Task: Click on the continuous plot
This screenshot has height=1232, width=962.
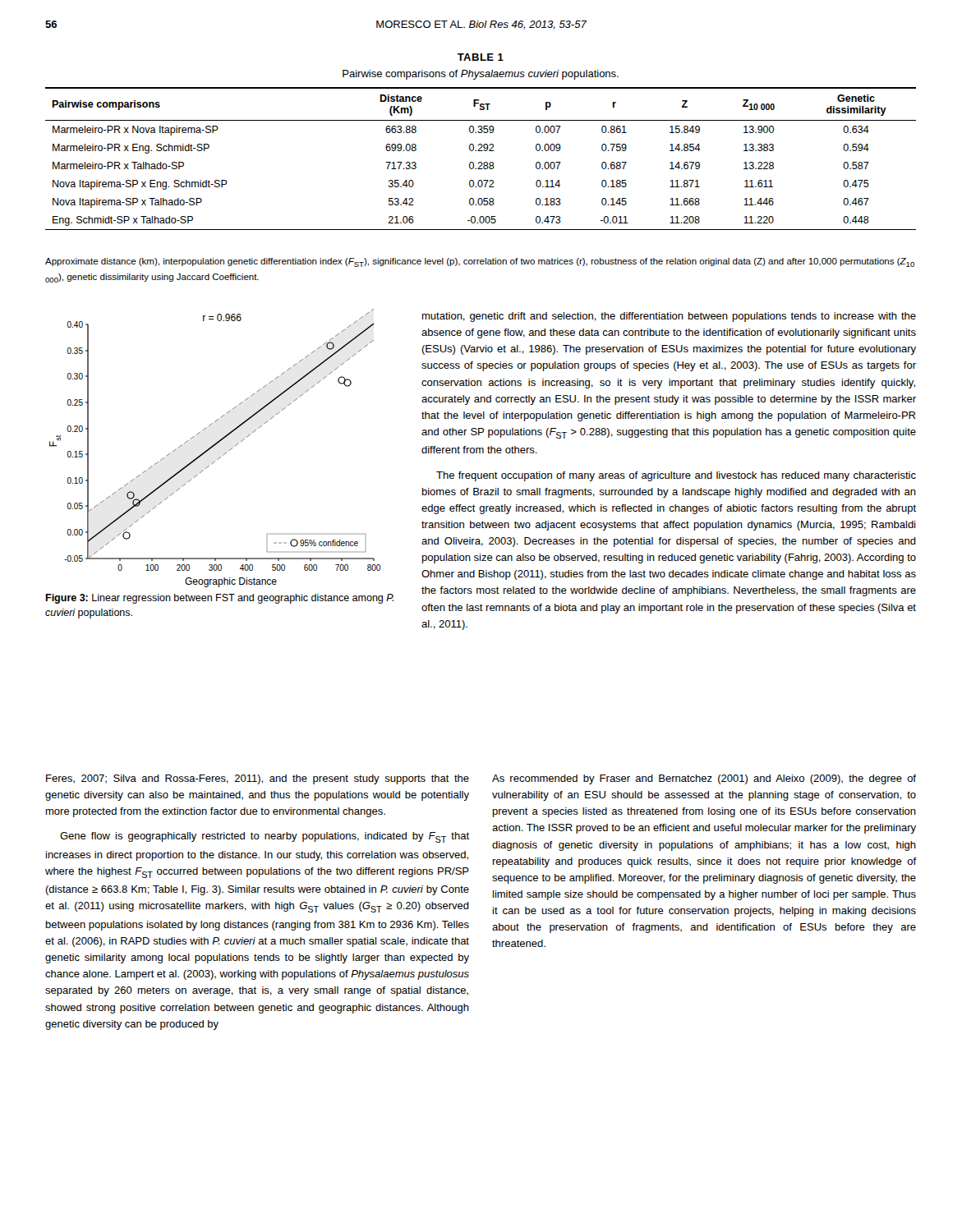Action: pyautogui.click(x=222, y=448)
